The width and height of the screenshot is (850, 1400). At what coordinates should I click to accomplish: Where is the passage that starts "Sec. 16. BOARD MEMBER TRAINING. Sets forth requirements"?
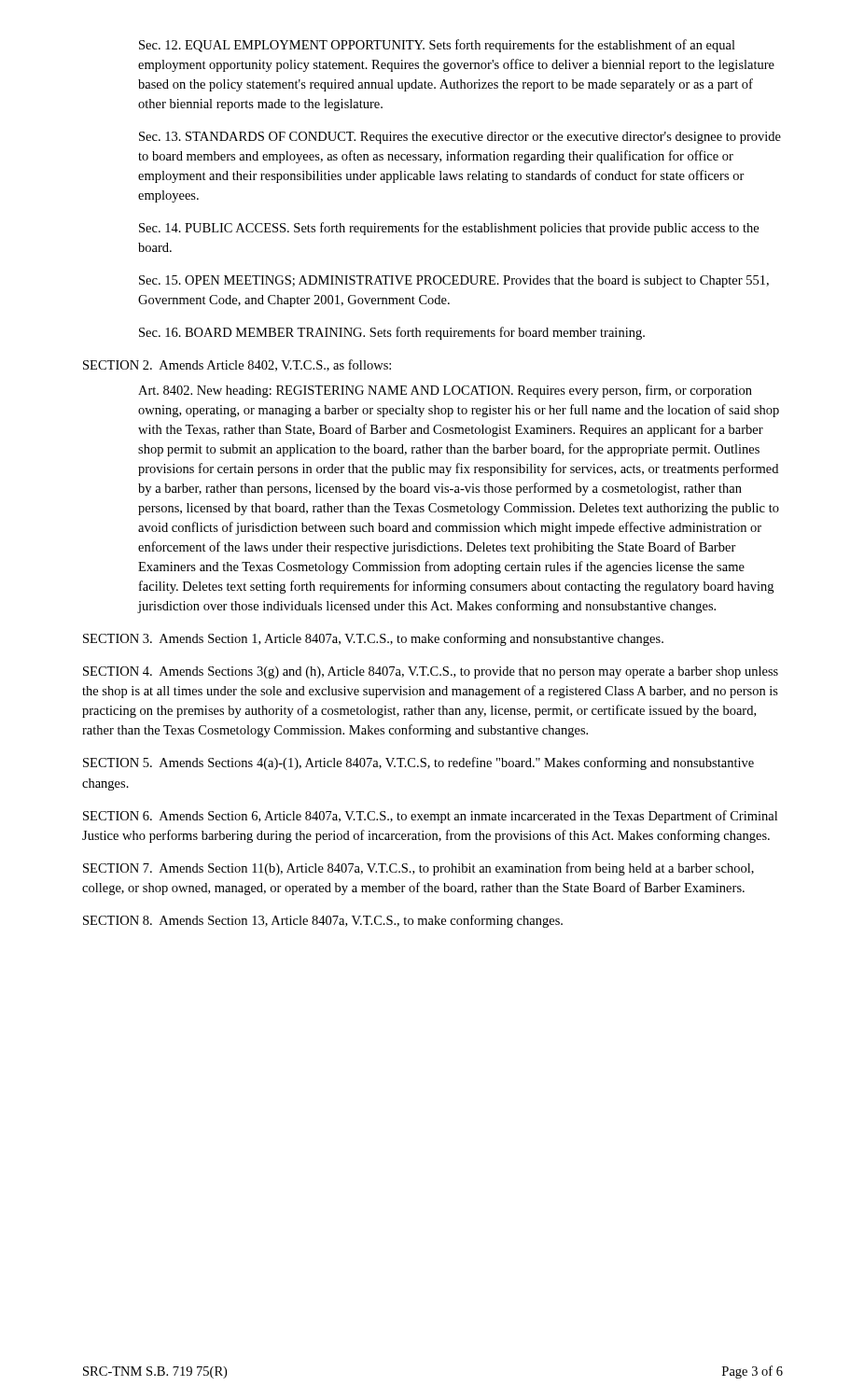pyautogui.click(x=392, y=332)
